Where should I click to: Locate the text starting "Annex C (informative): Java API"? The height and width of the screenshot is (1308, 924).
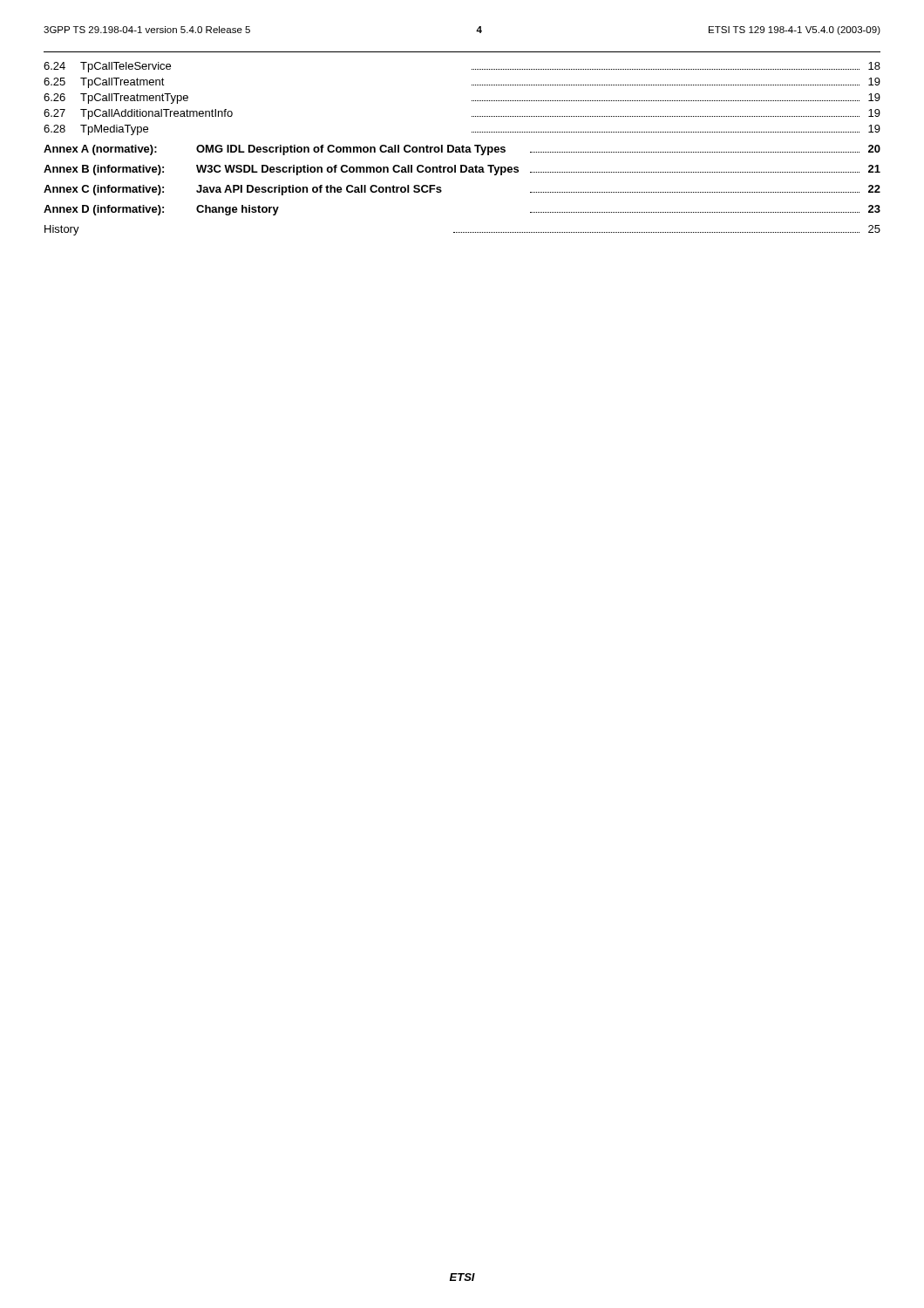point(109,190)
